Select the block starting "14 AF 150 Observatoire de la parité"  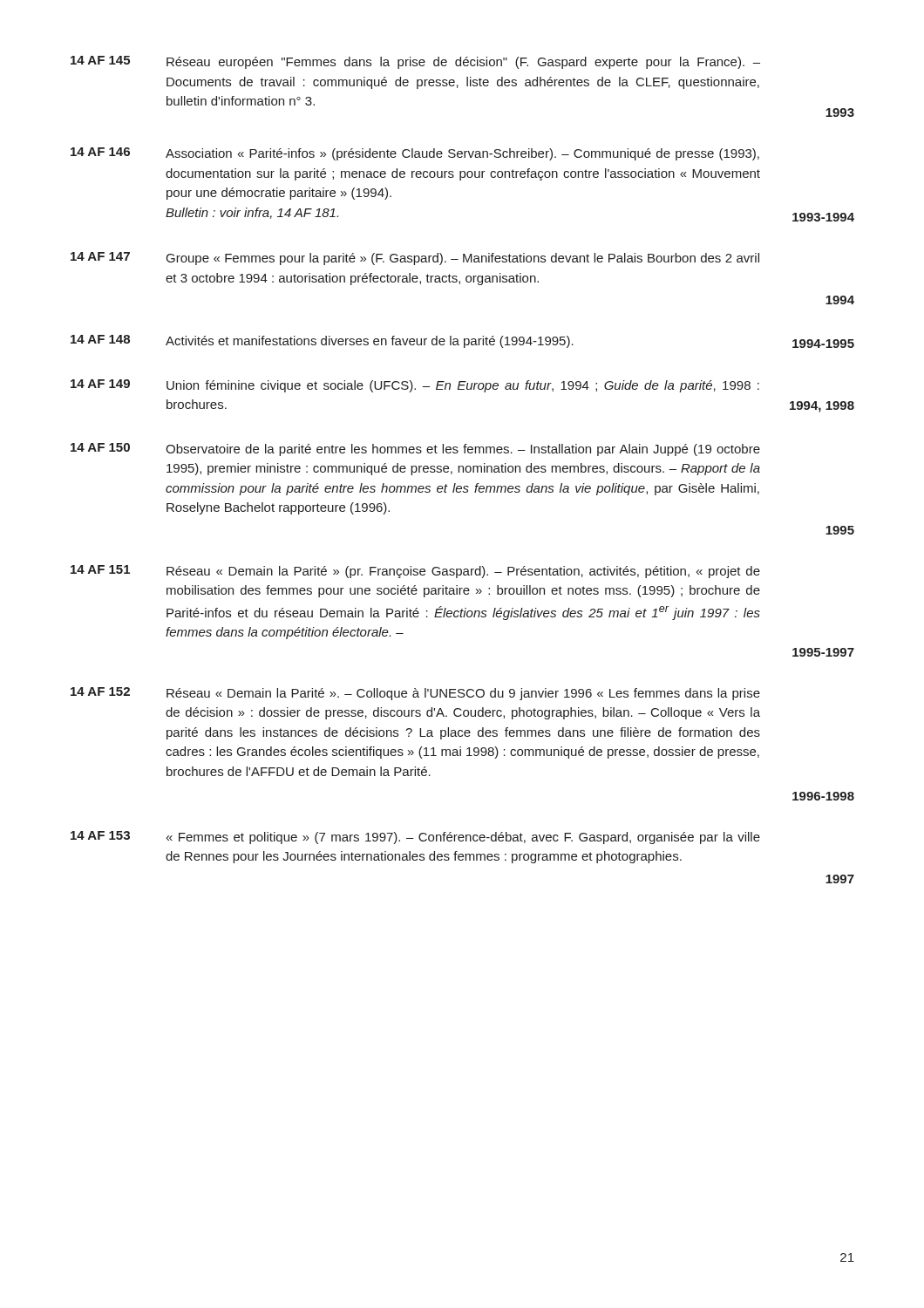(x=462, y=488)
